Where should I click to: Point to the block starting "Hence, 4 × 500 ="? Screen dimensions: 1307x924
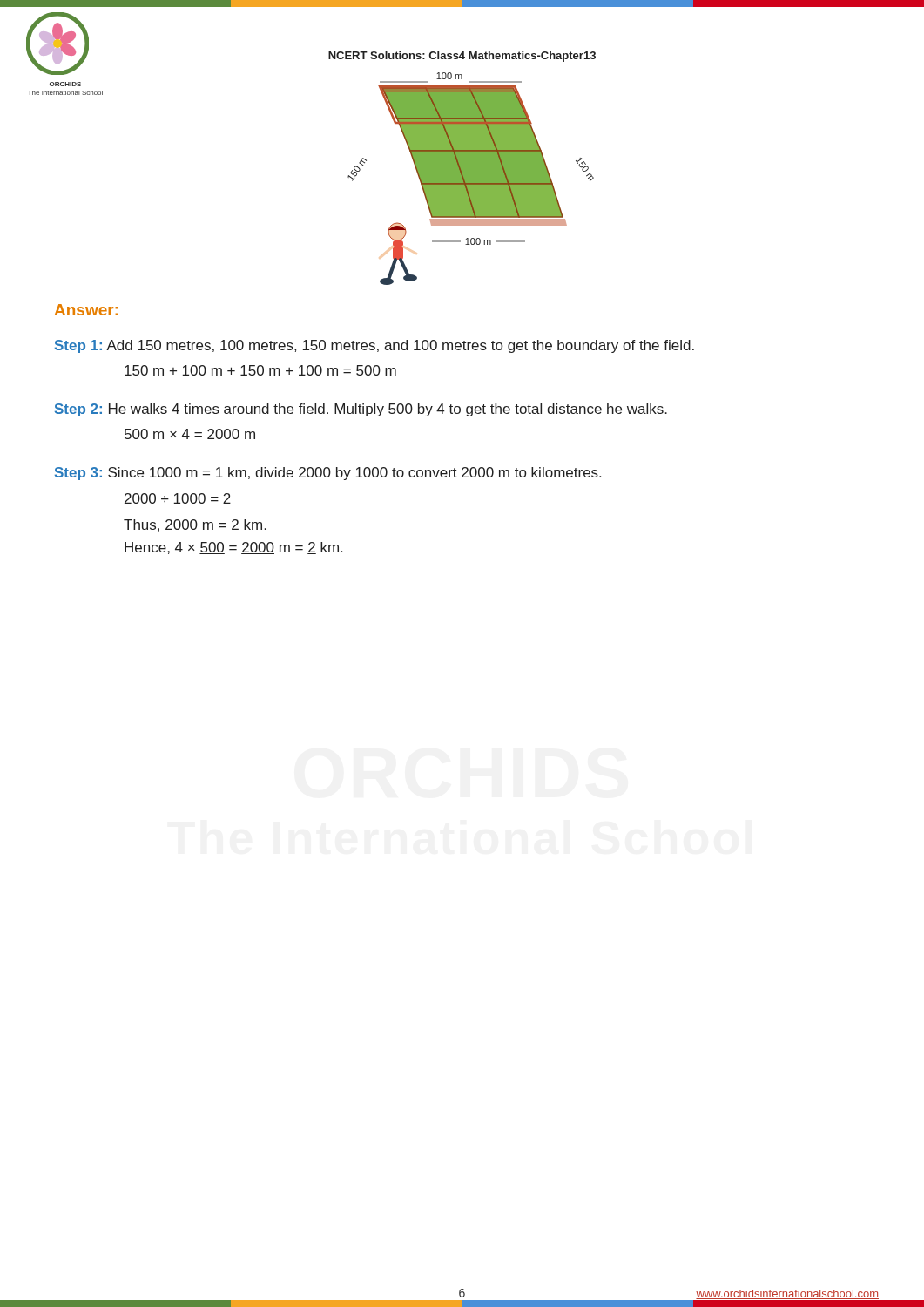point(234,547)
